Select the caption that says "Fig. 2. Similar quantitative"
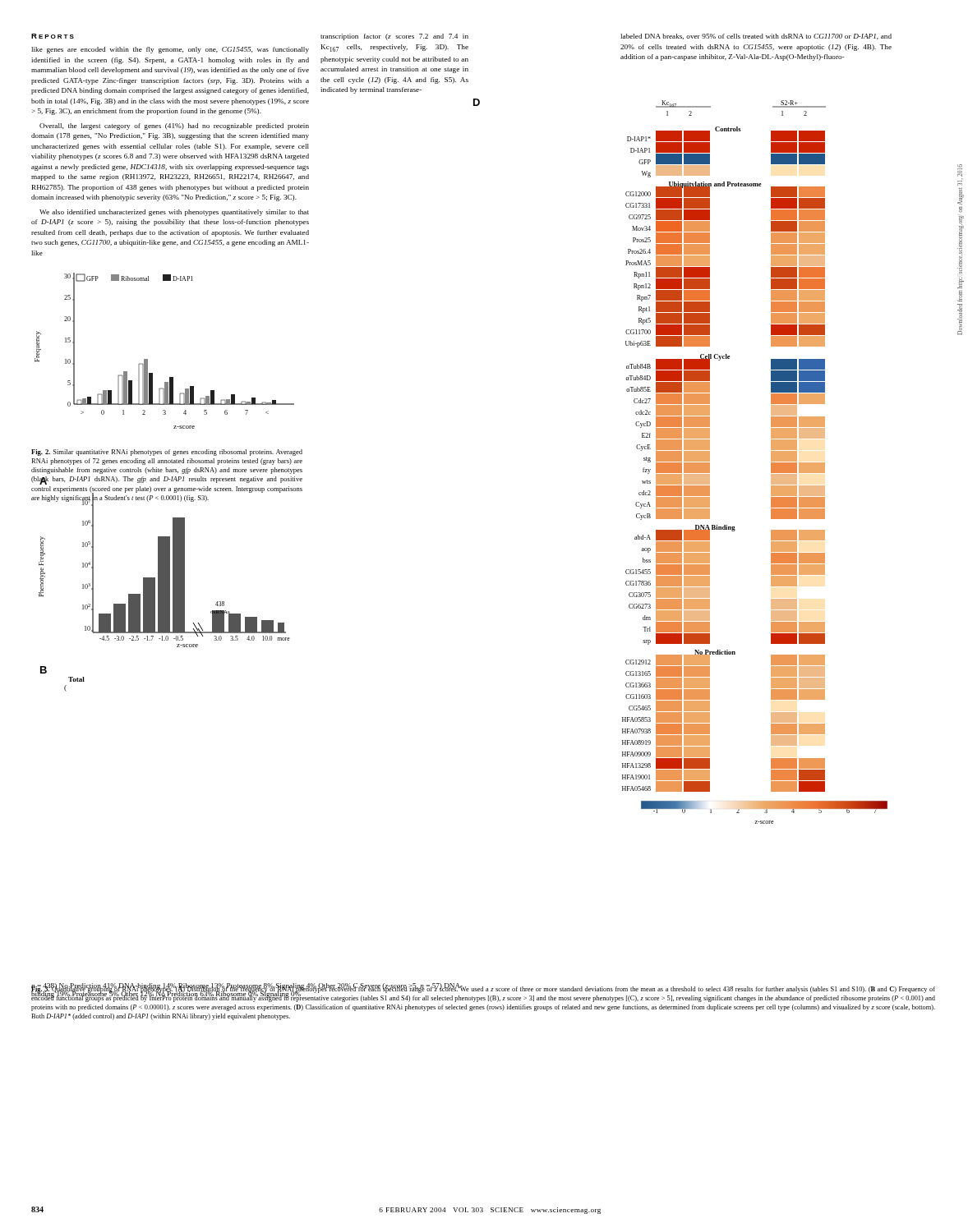This screenshot has width=968, height=1232. click(167, 475)
